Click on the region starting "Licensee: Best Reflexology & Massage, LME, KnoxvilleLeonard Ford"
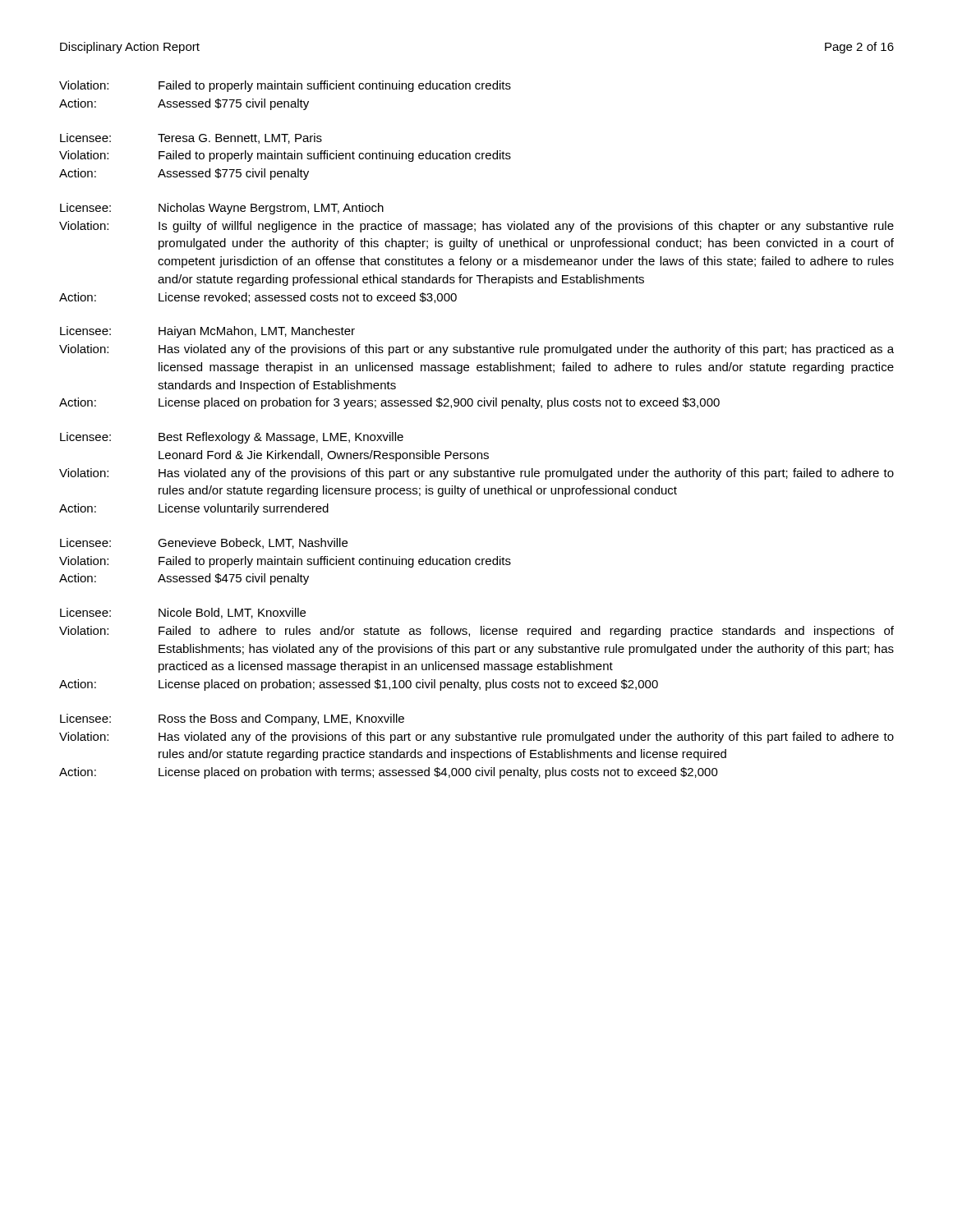The width and height of the screenshot is (953, 1232). coord(476,473)
